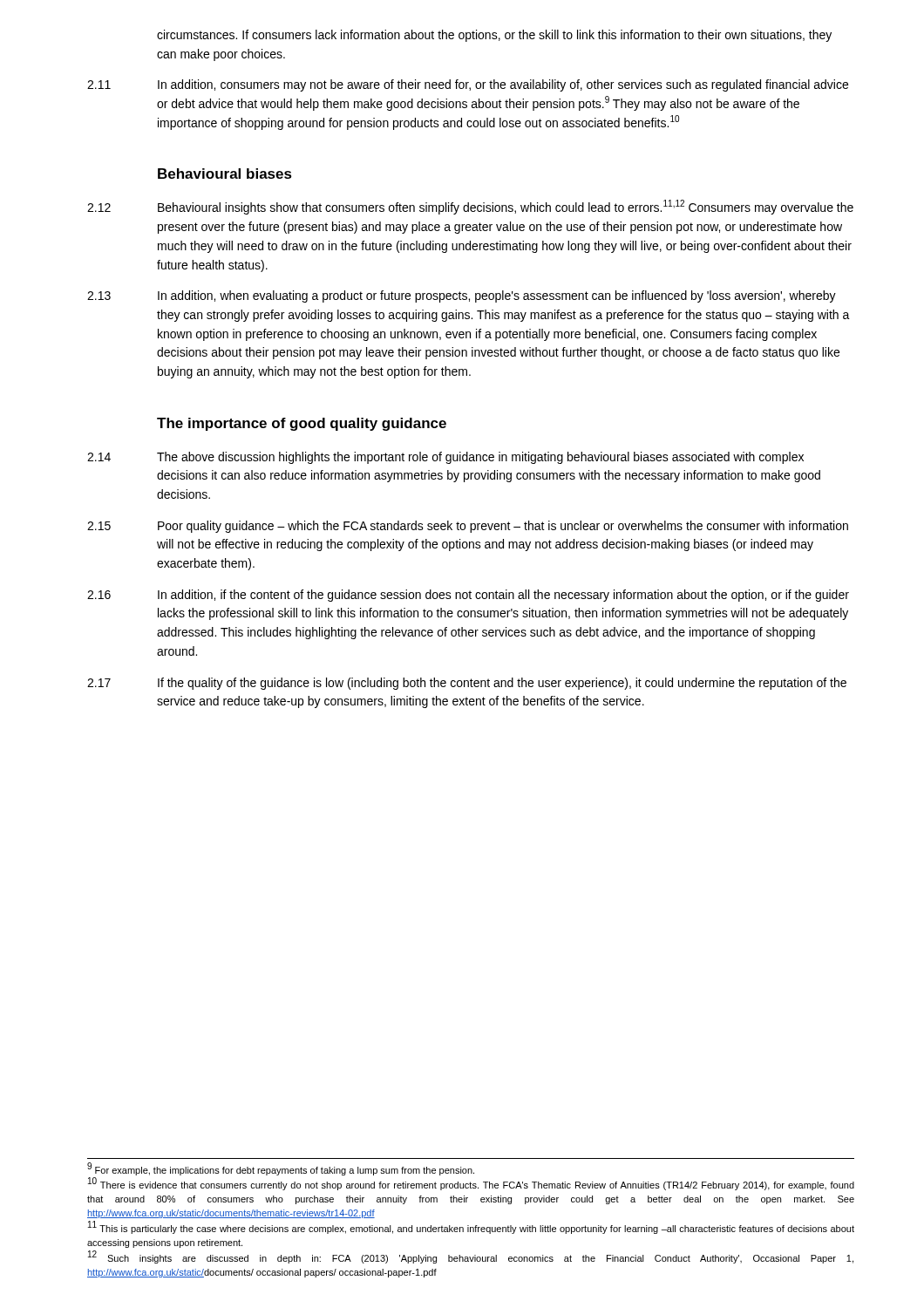This screenshot has width=924, height=1308.
Task: Navigate to the text starting "circumstances. If consumers lack information about the options,"
Action: pyautogui.click(x=494, y=44)
